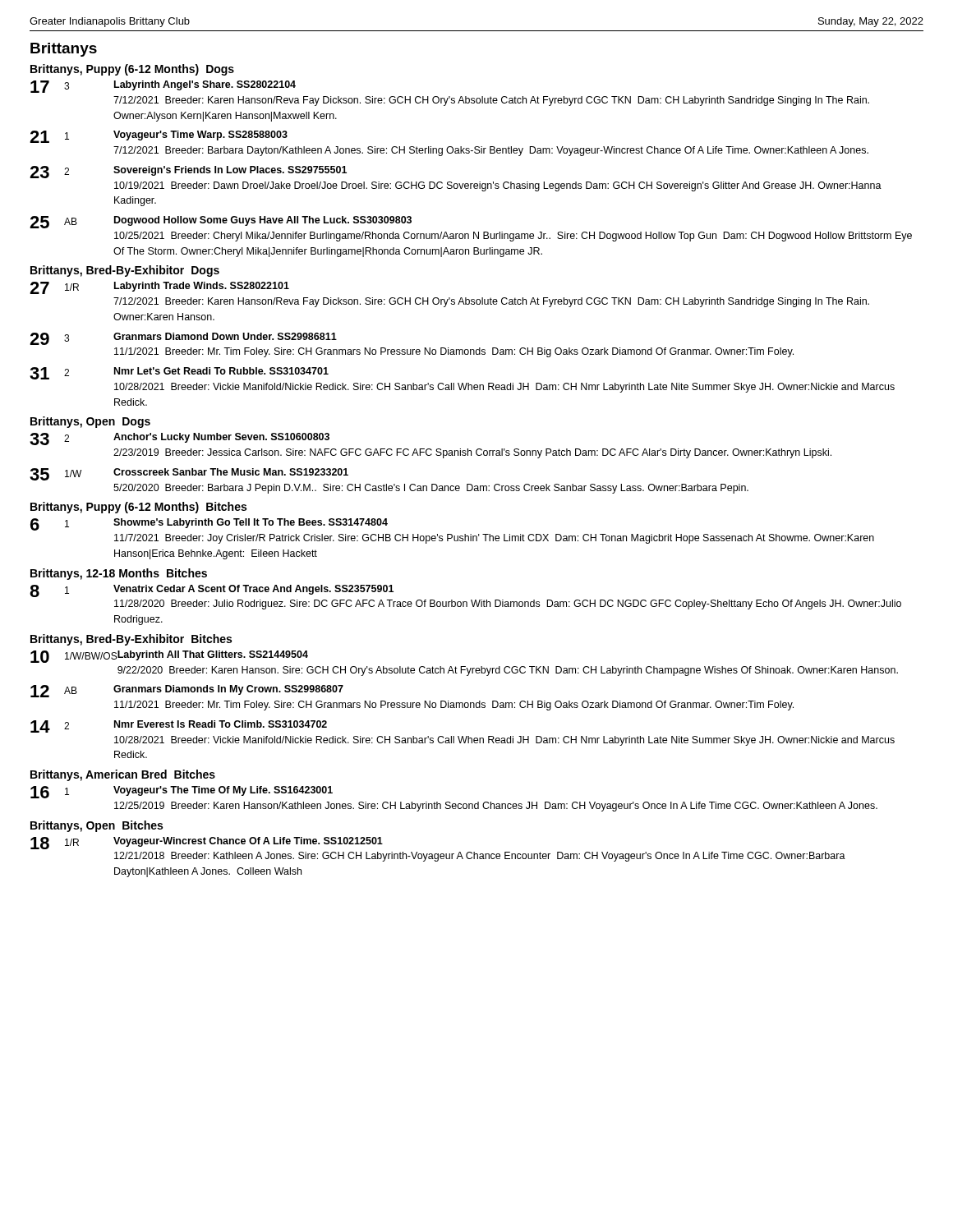Navigate to the passage starting "29 3 Granmars Diamond Down Under. SS29986811 11/1/2021"

[x=476, y=344]
